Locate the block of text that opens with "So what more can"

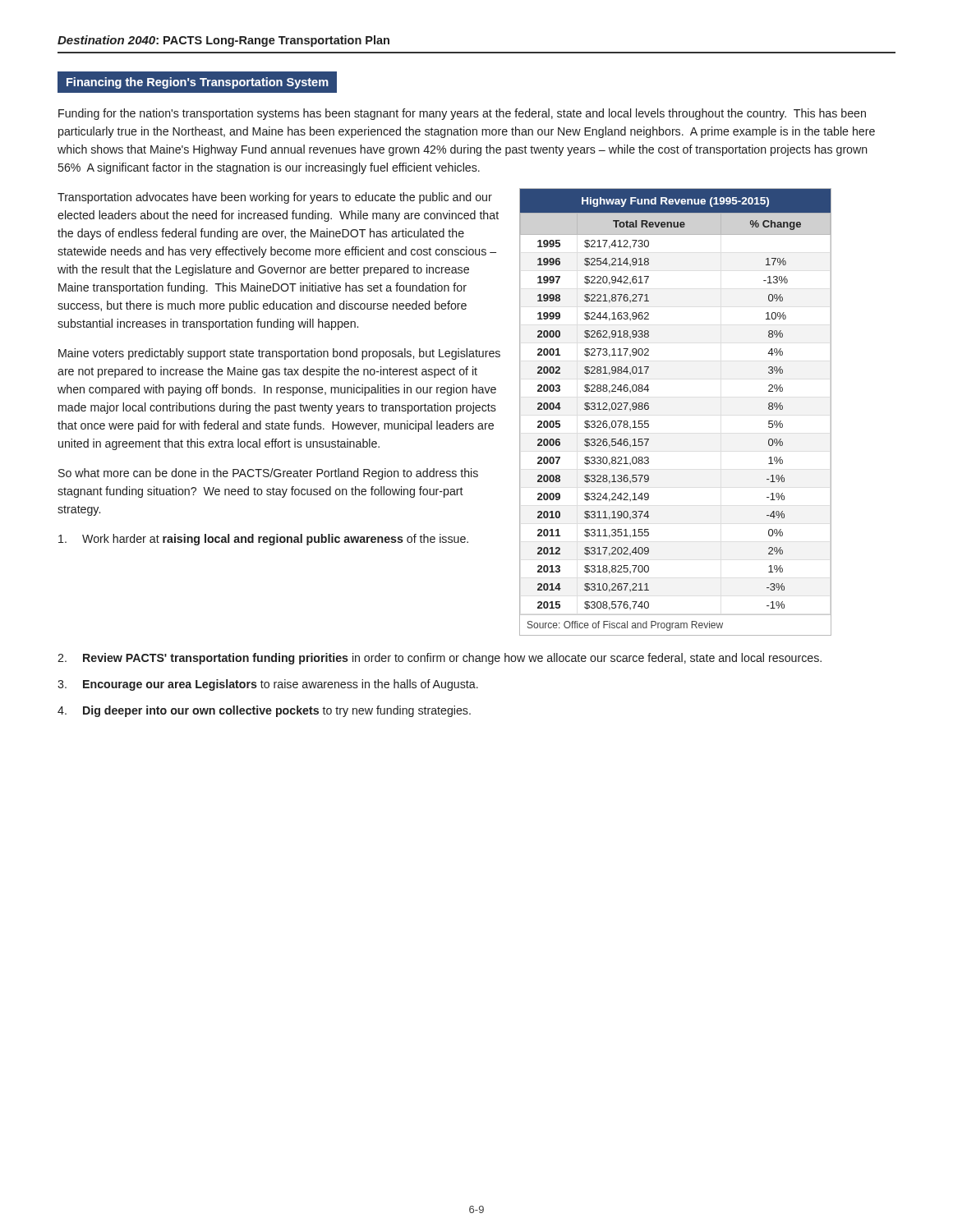(268, 491)
